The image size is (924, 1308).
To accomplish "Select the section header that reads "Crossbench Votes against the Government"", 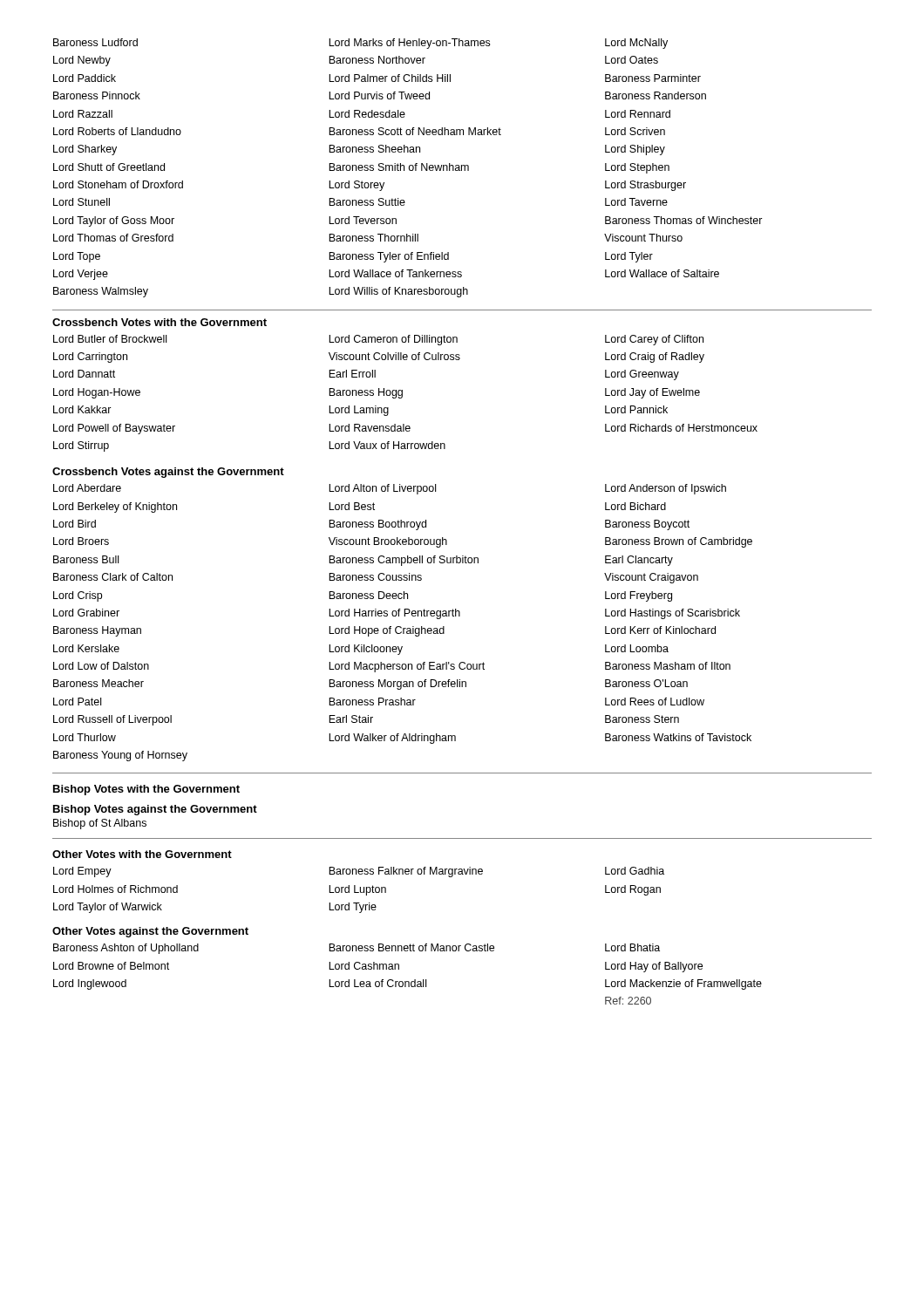I will tap(168, 472).
